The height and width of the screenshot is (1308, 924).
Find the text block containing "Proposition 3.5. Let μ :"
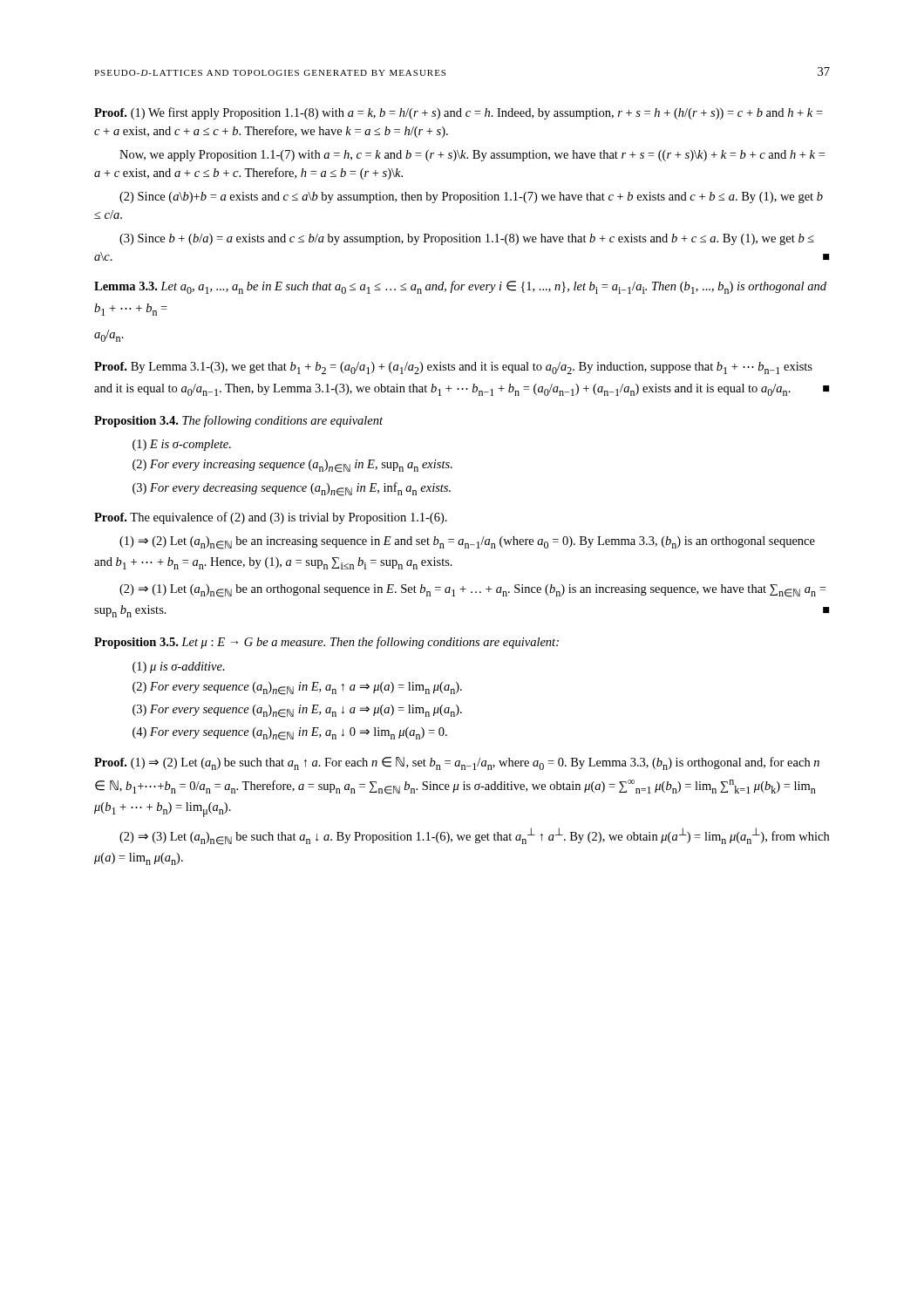462,643
